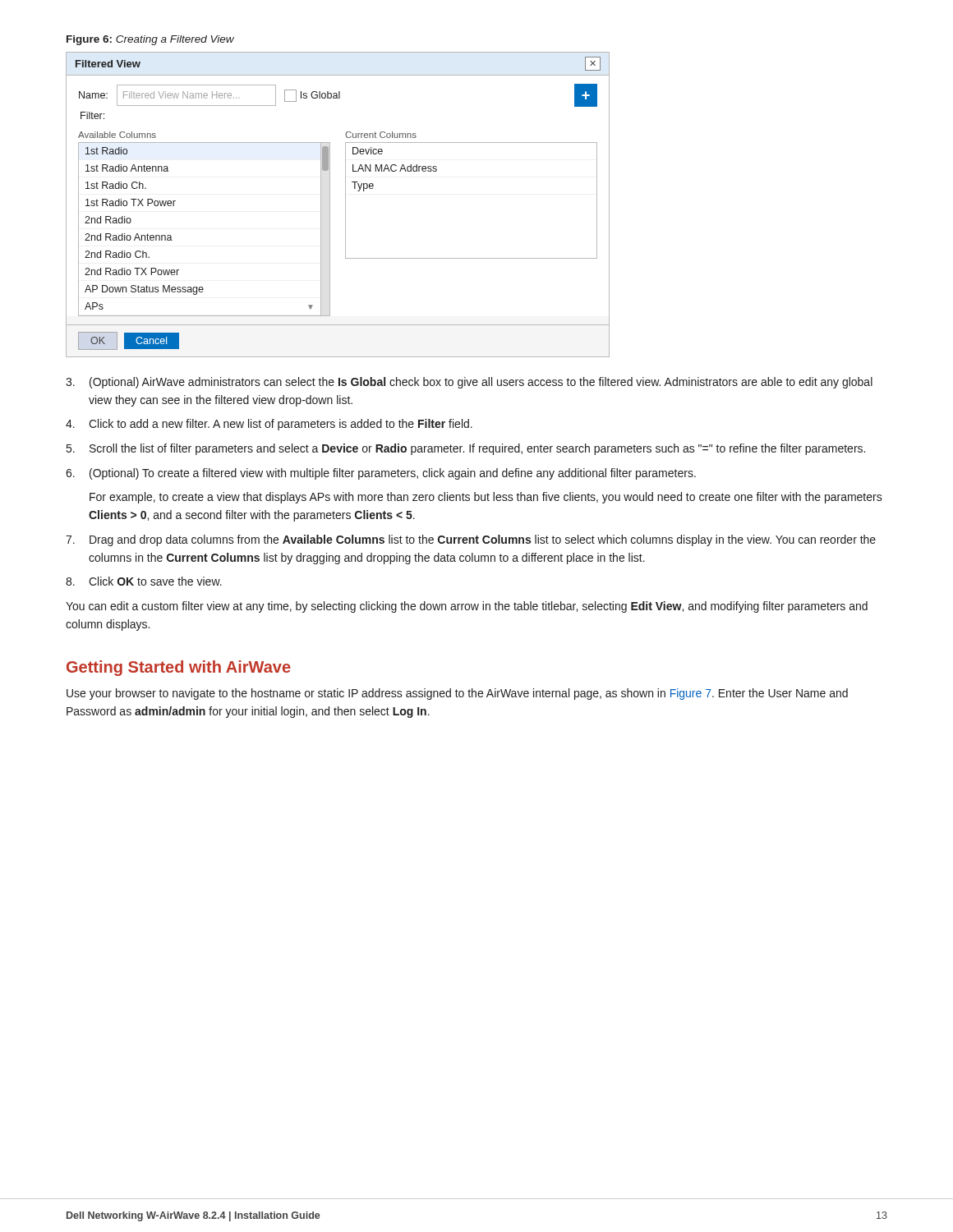Image resolution: width=953 pixels, height=1232 pixels.
Task: Find a screenshot
Action: pyautogui.click(x=338, y=205)
